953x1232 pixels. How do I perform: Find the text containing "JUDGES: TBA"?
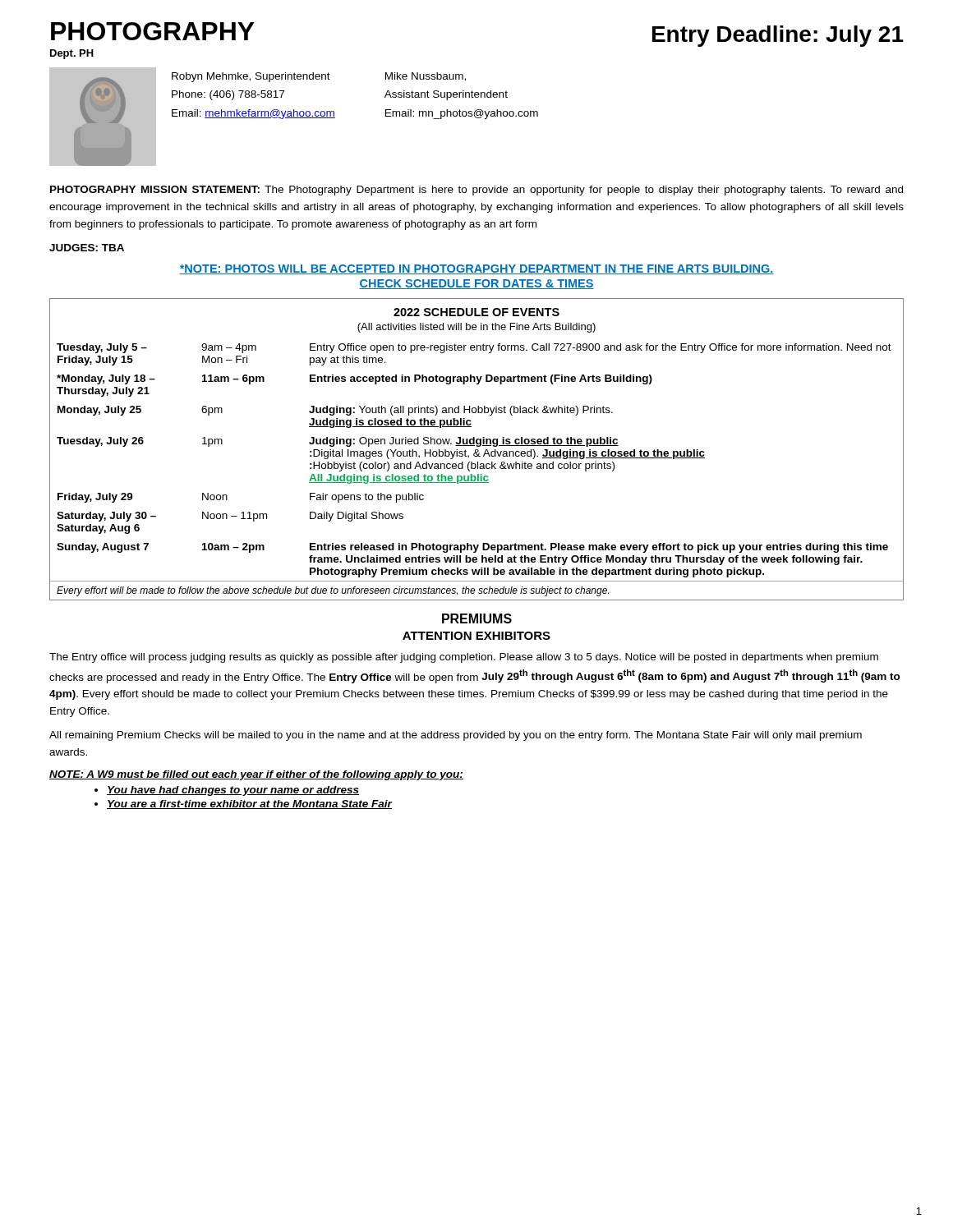(87, 247)
